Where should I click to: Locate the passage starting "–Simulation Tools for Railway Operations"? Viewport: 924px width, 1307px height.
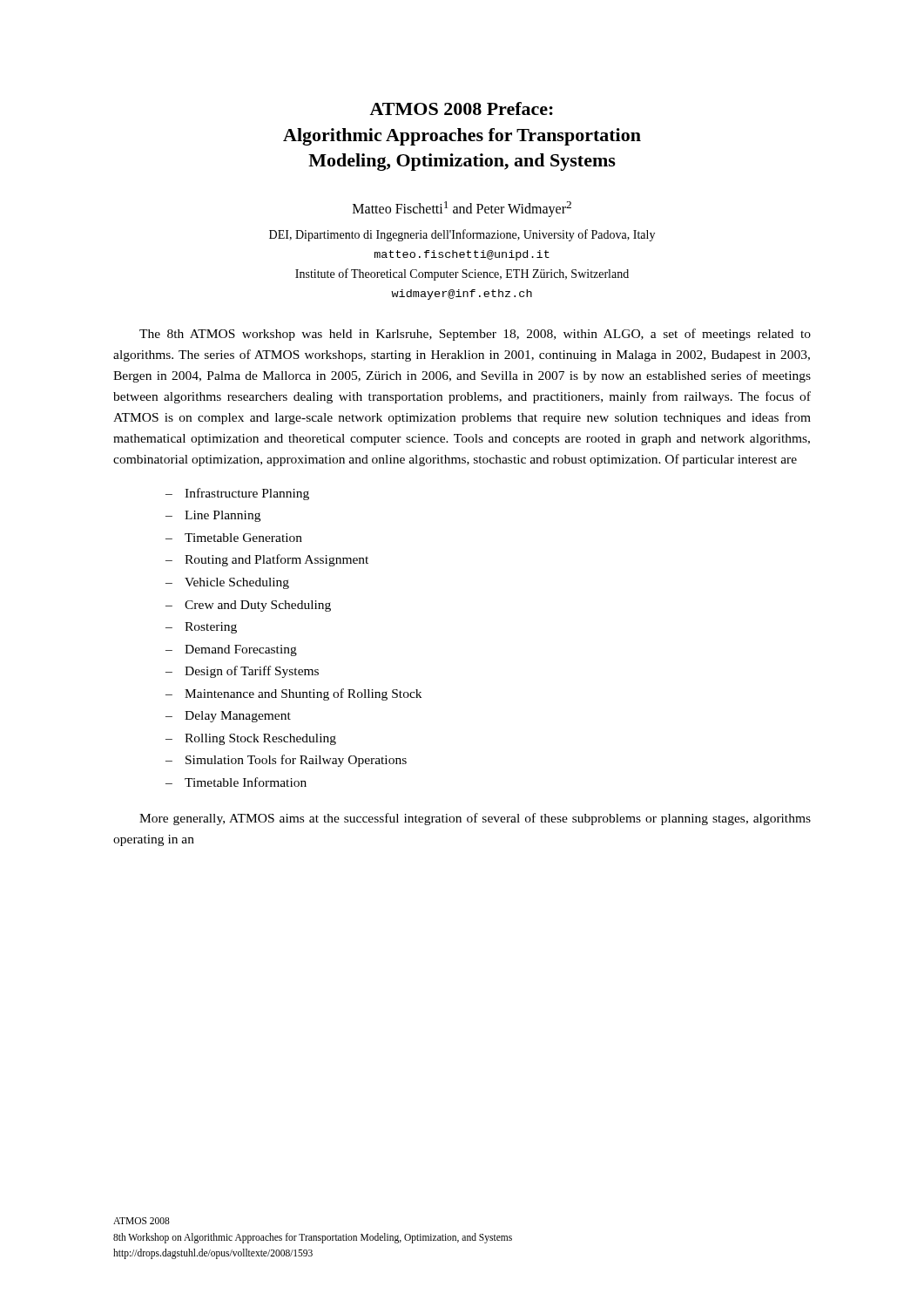coord(286,760)
